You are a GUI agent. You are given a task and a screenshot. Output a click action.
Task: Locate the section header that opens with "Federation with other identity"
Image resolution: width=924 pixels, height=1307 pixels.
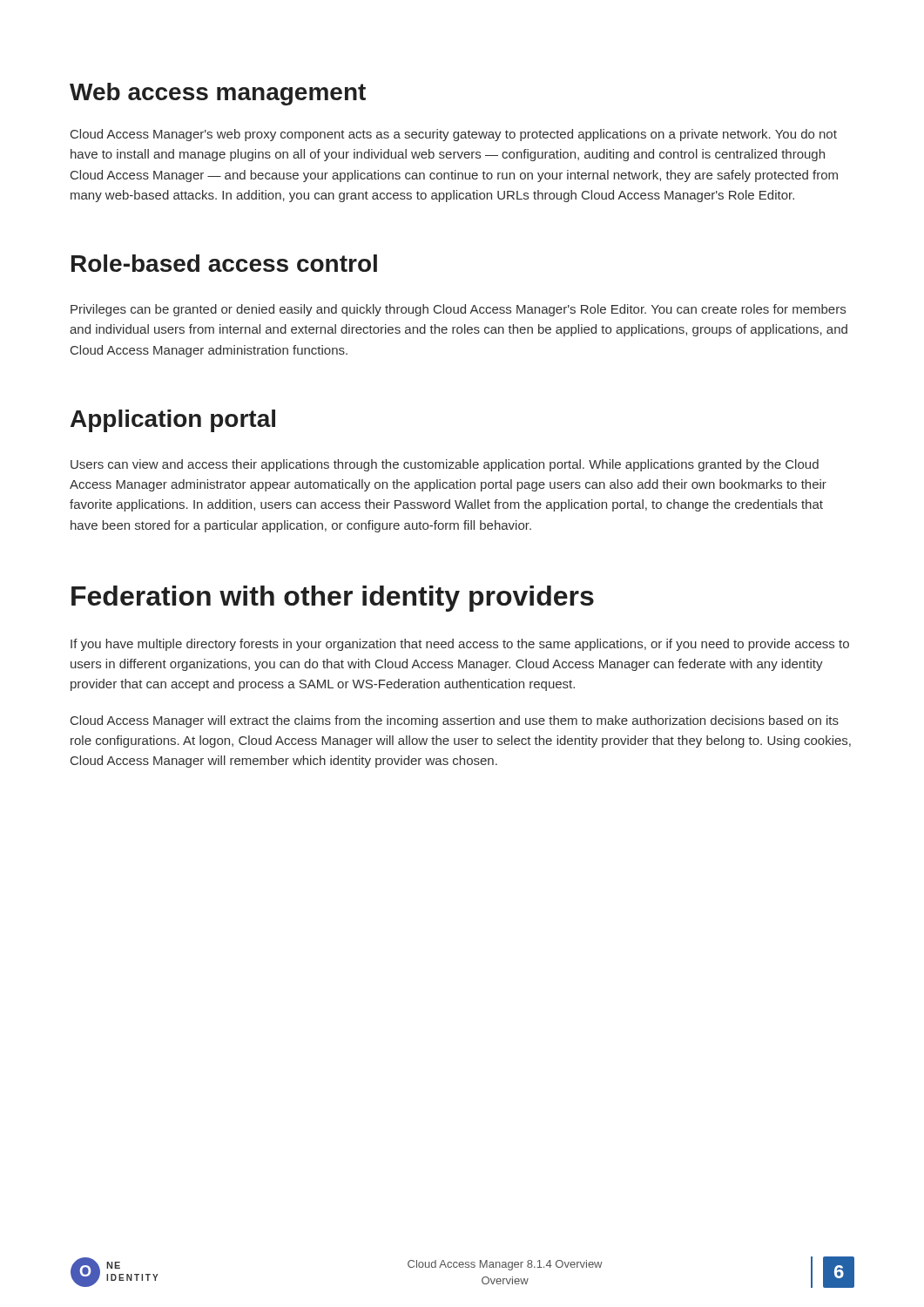point(332,596)
